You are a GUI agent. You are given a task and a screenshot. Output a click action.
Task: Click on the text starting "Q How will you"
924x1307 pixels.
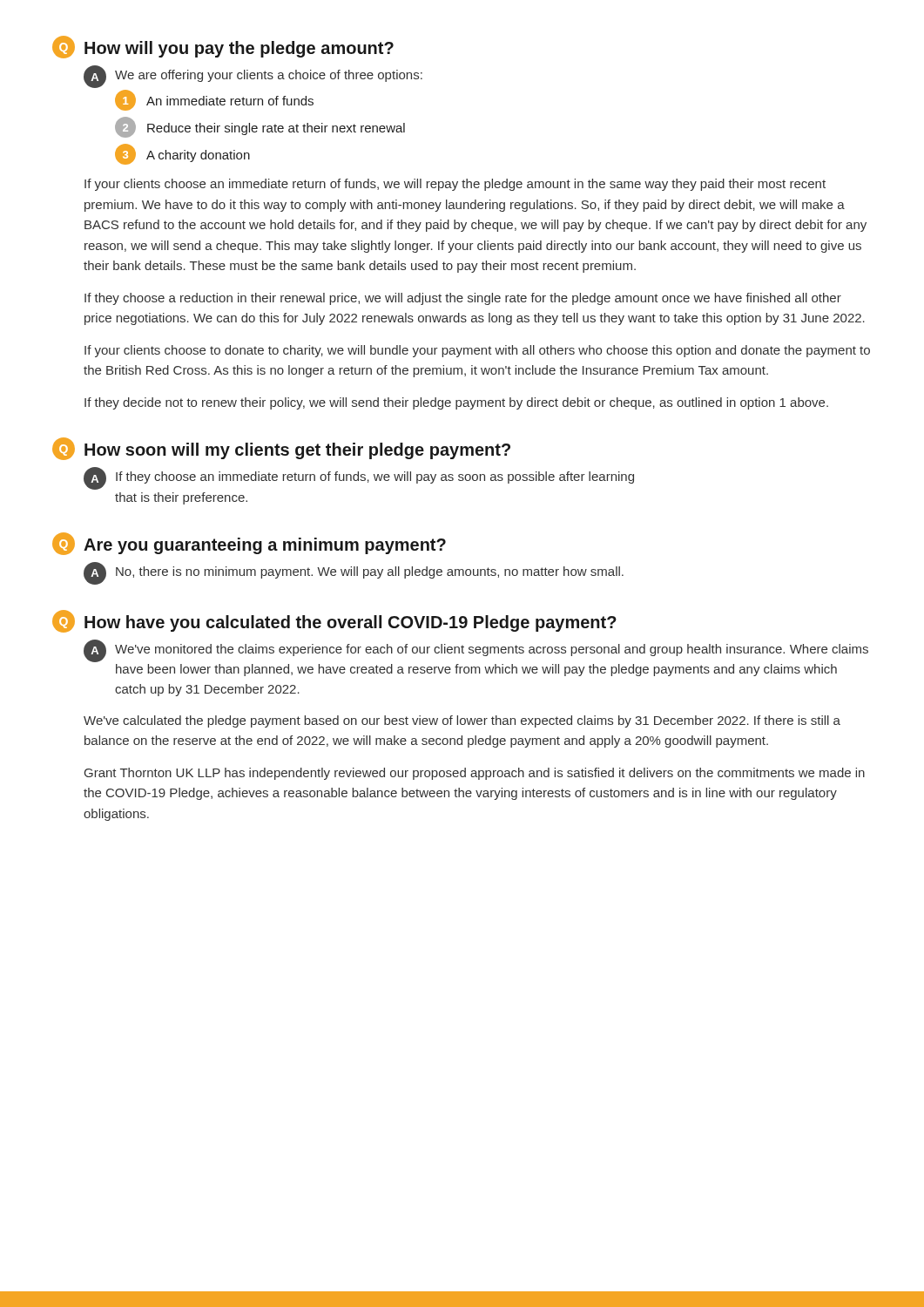click(223, 47)
